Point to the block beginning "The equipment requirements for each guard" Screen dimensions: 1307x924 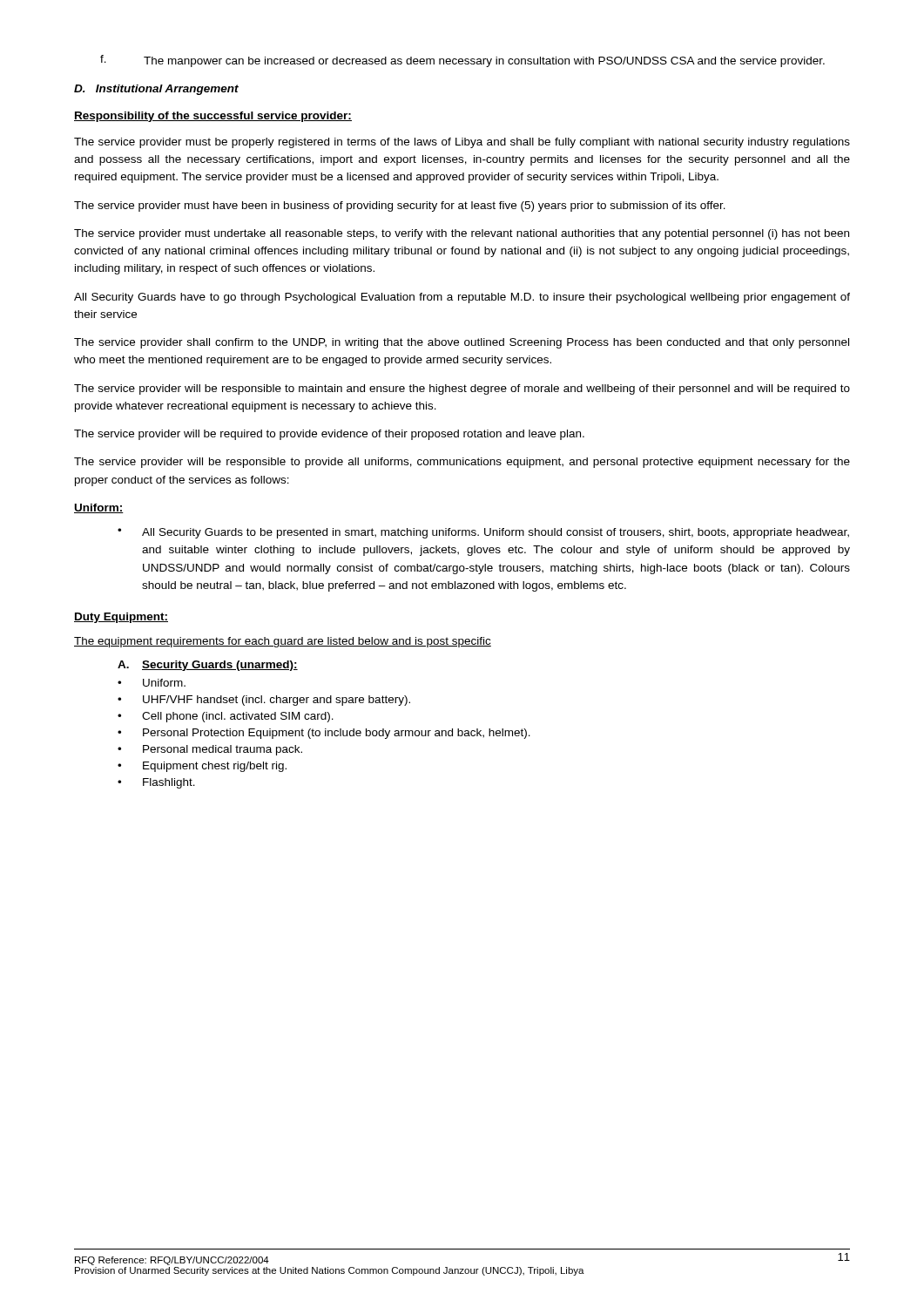462,642
